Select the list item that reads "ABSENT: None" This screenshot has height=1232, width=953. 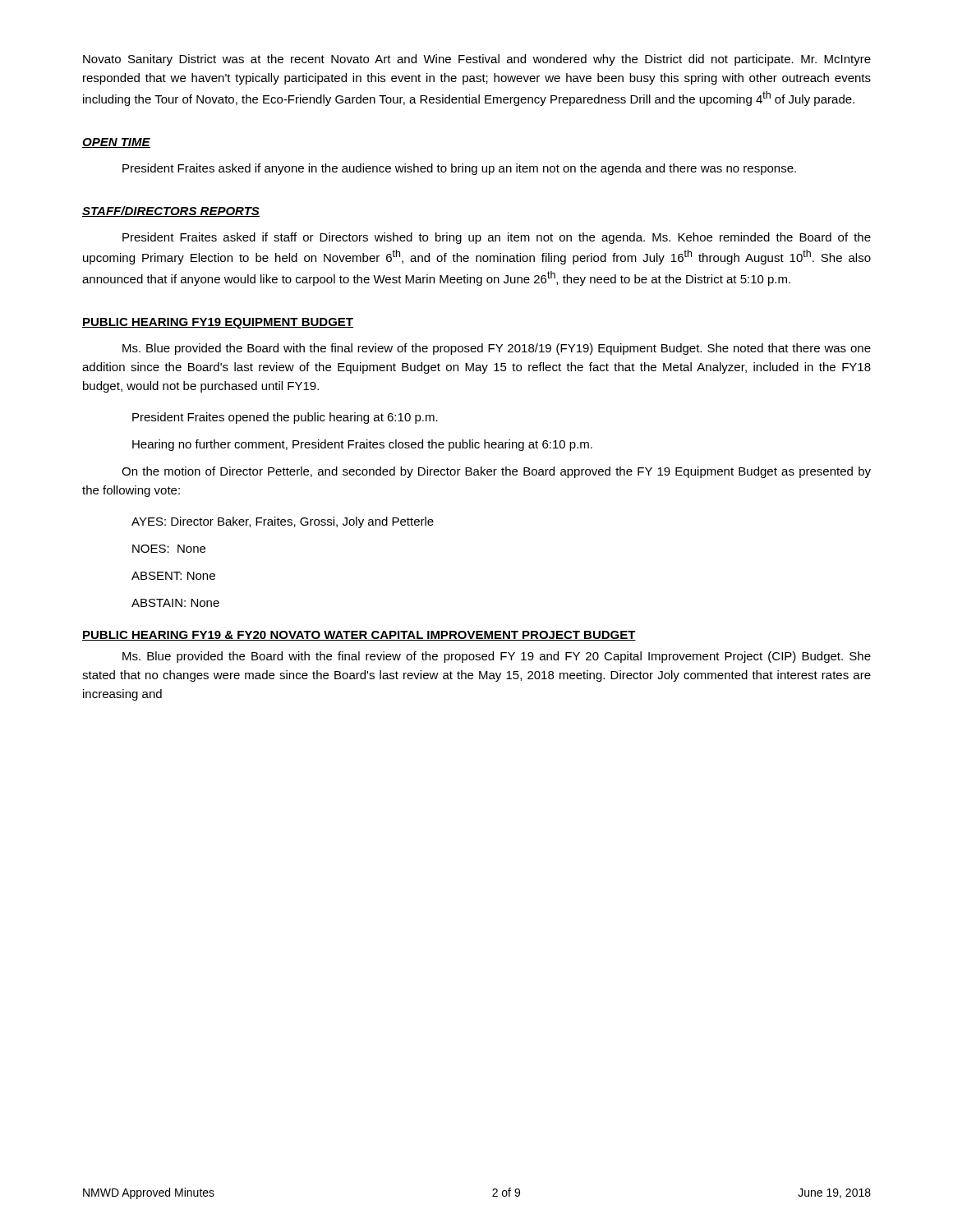[174, 575]
